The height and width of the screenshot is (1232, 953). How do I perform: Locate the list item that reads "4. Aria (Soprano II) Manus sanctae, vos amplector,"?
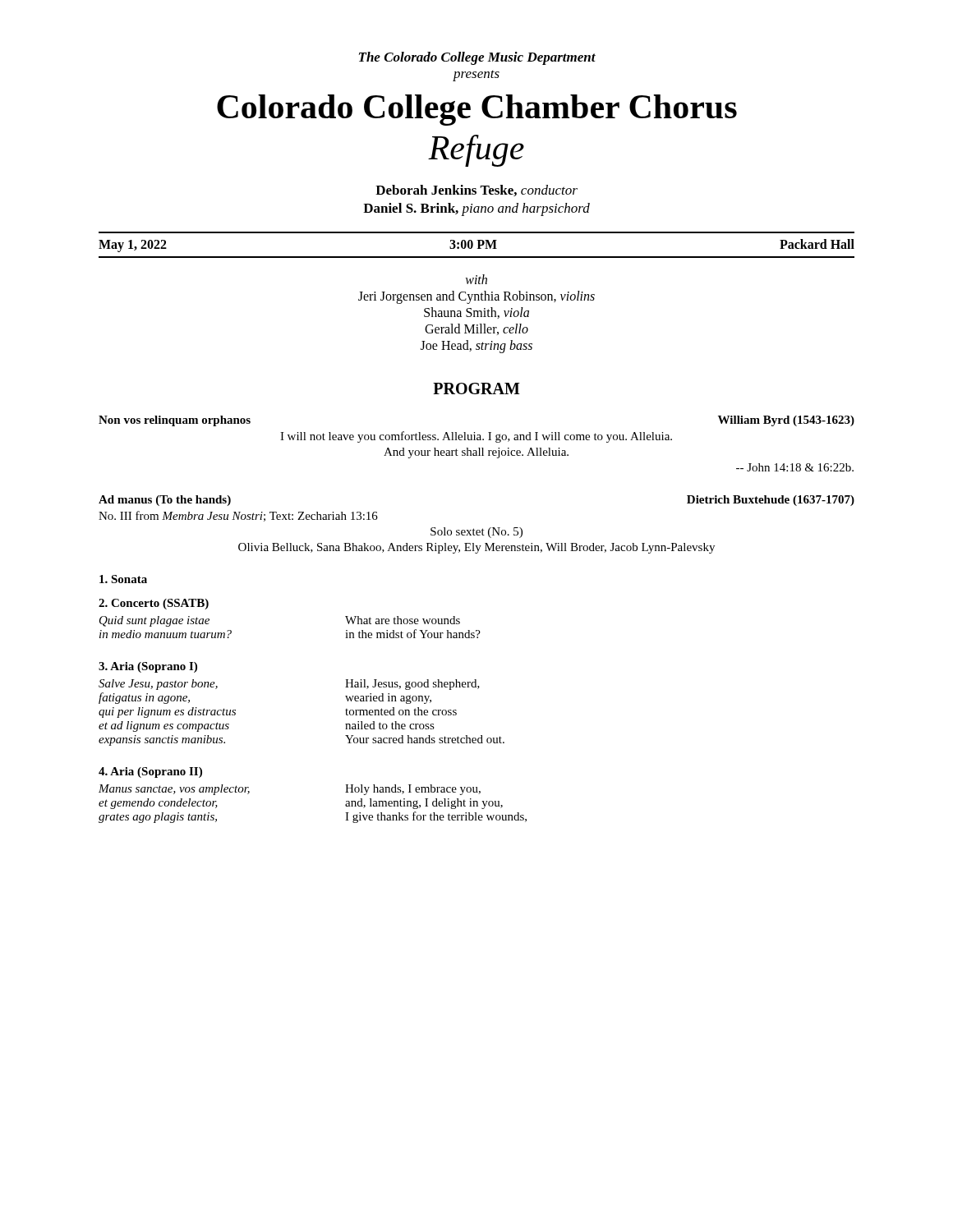point(476,794)
